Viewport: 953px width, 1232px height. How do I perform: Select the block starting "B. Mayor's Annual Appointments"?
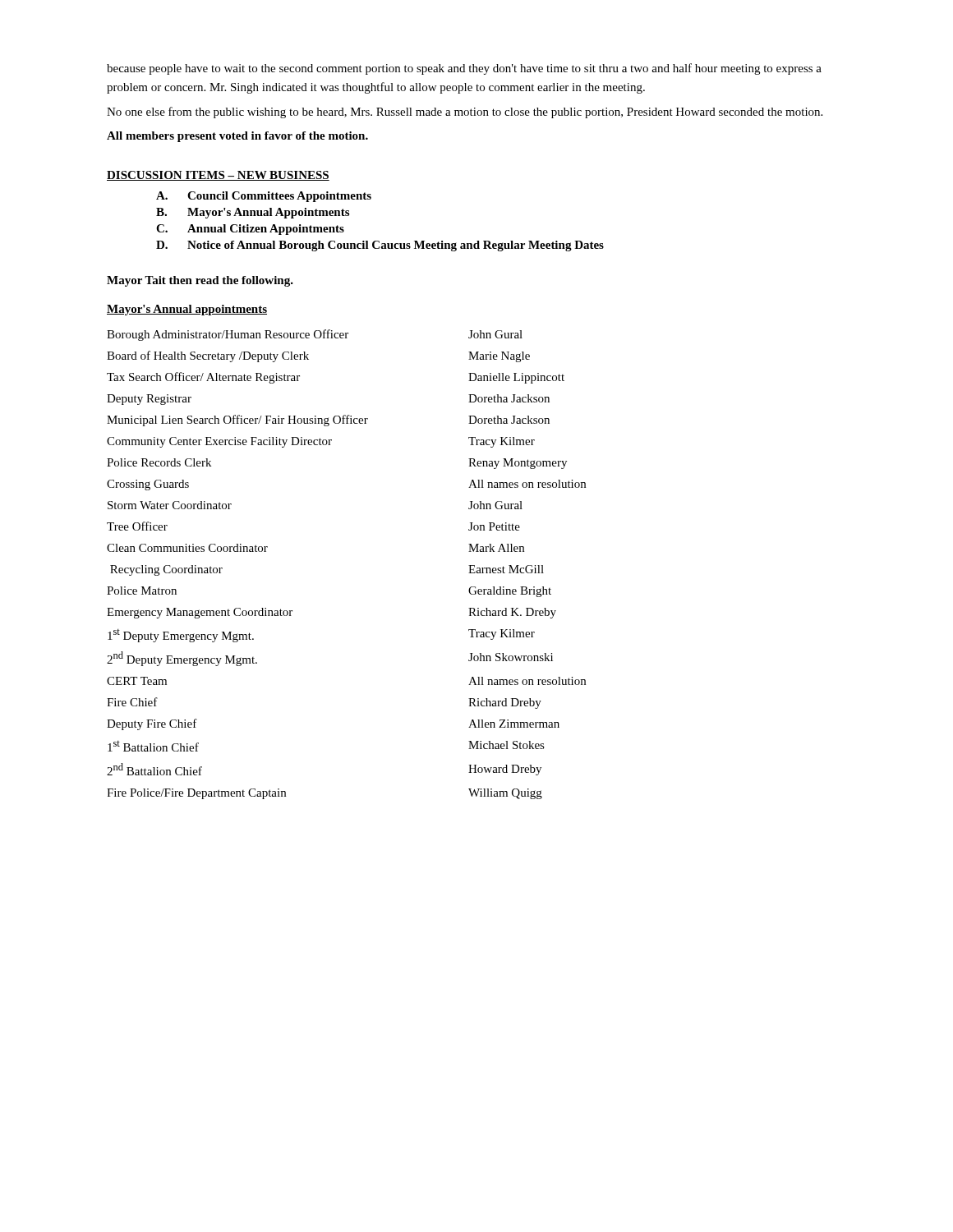point(253,212)
